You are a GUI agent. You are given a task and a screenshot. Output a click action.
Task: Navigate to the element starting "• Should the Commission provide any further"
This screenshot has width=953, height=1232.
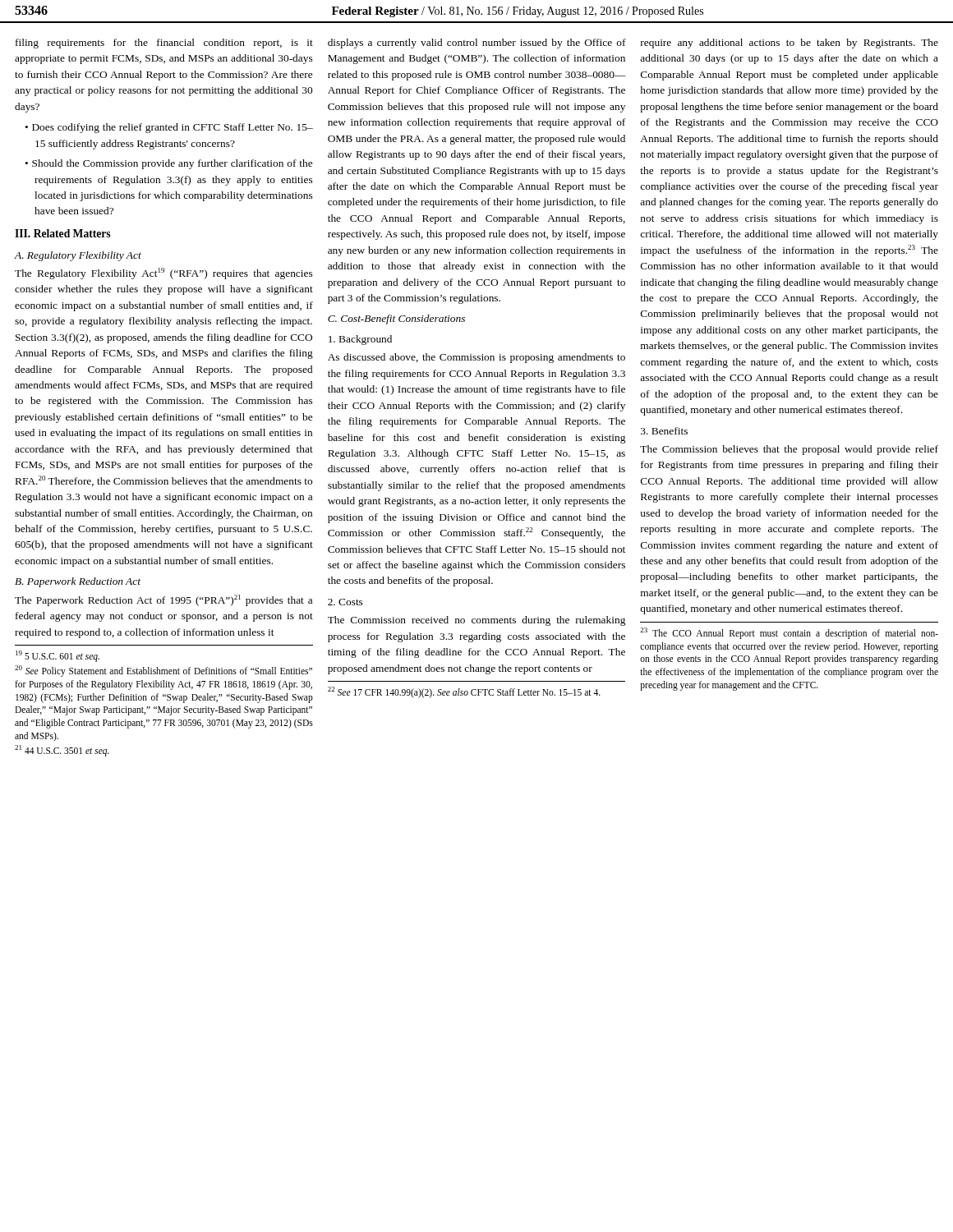169,187
